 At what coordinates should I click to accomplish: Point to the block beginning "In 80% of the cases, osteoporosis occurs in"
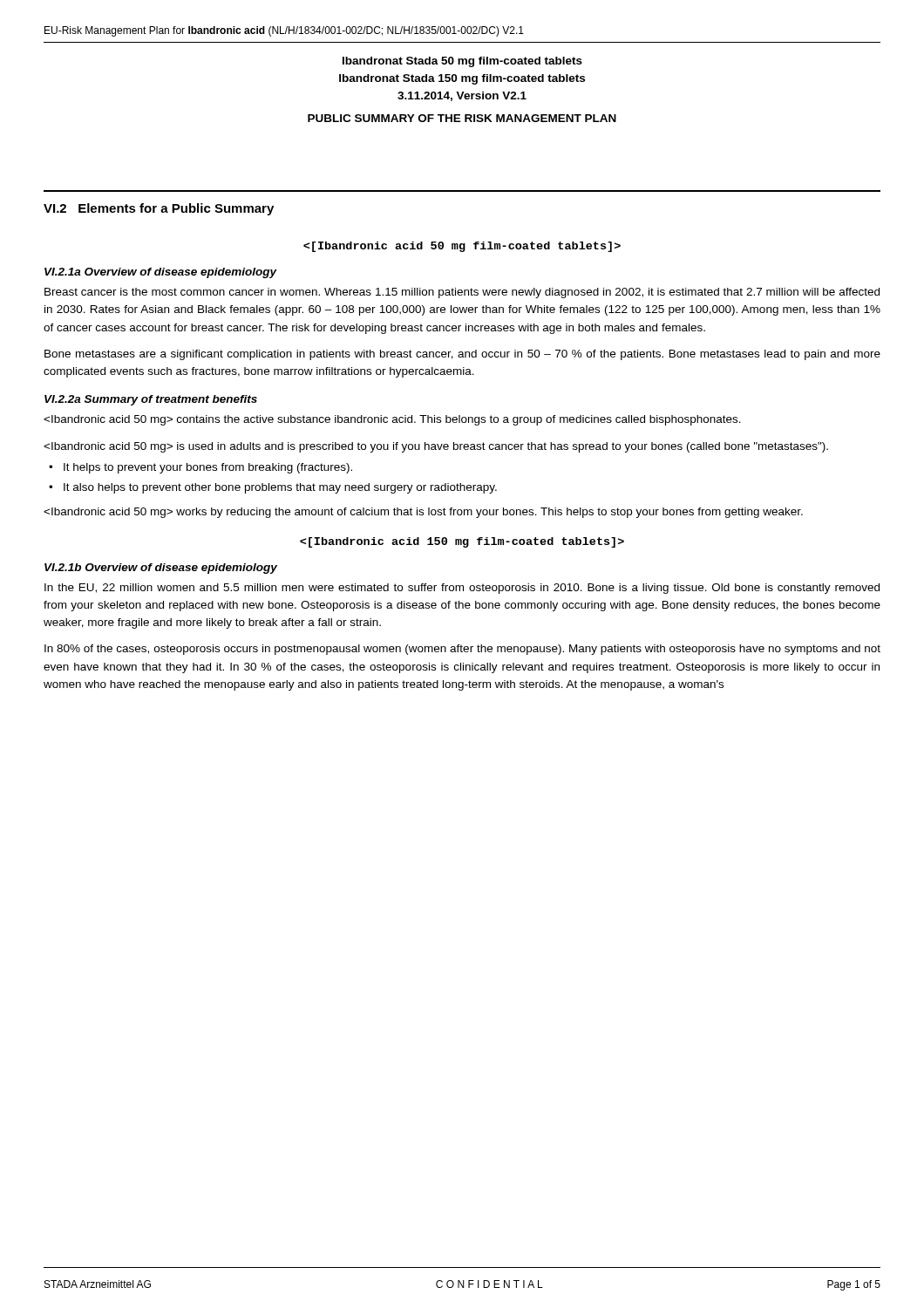pyautogui.click(x=462, y=666)
